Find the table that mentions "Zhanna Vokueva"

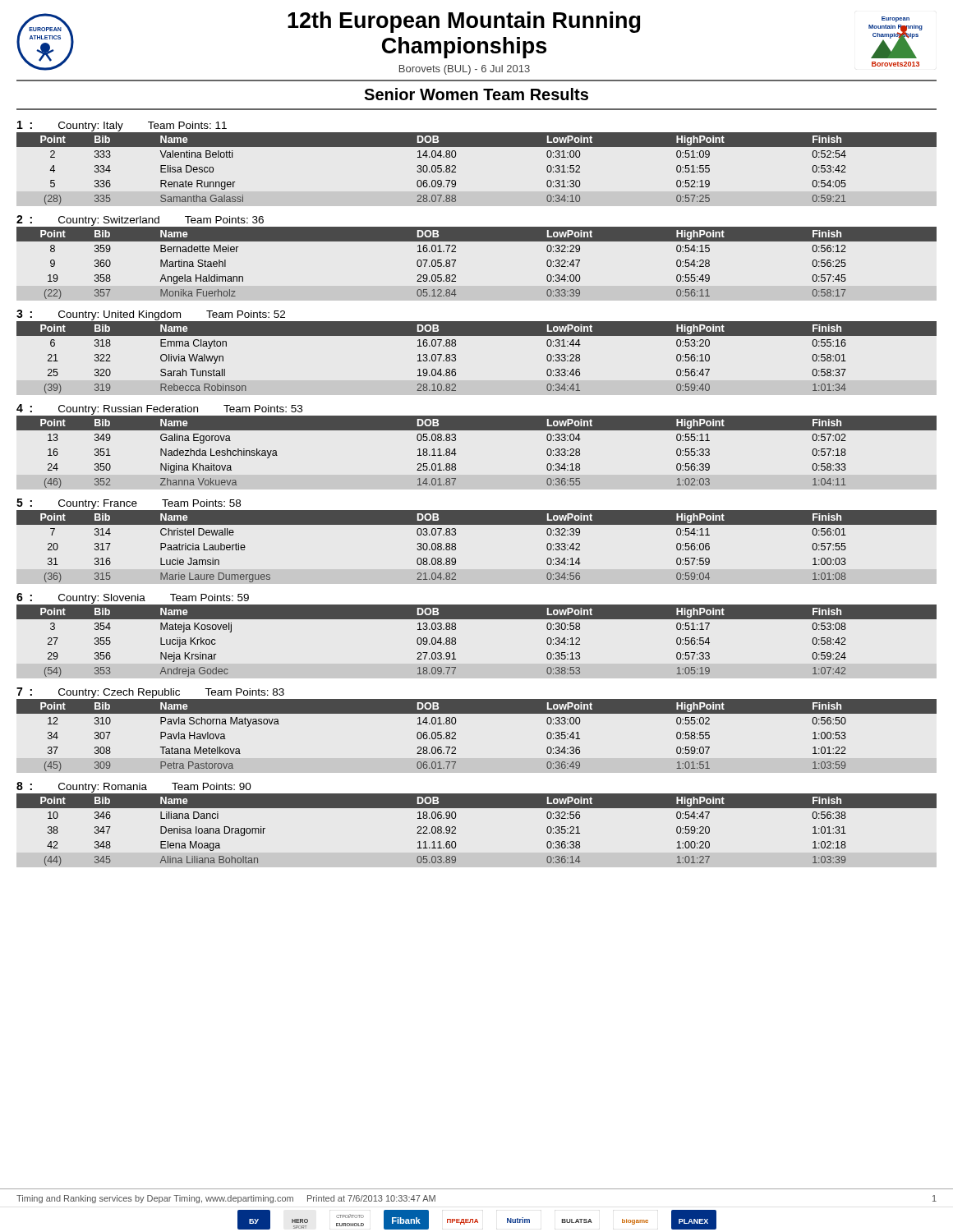[476, 445]
